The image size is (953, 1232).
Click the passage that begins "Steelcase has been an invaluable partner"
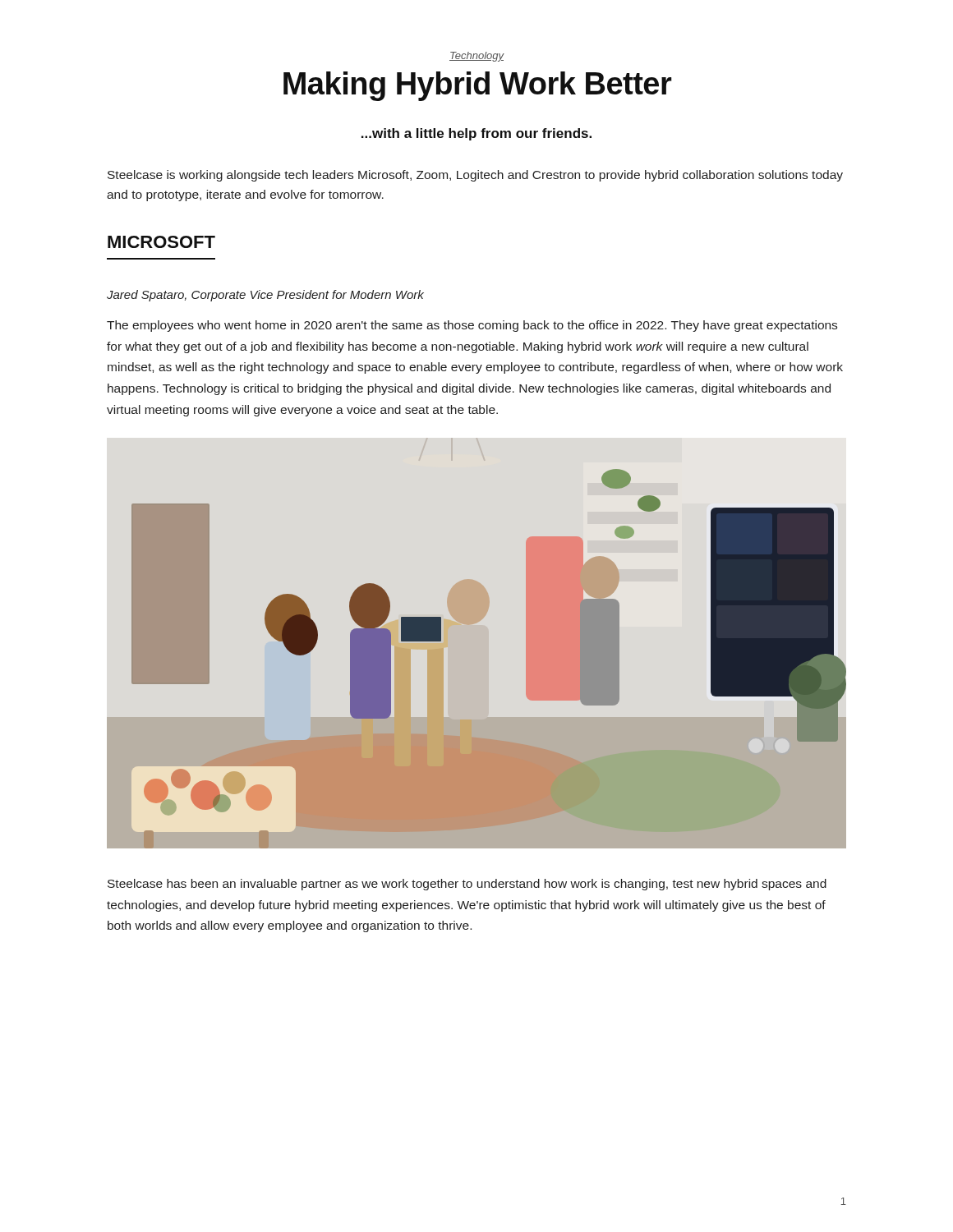[476, 905]
